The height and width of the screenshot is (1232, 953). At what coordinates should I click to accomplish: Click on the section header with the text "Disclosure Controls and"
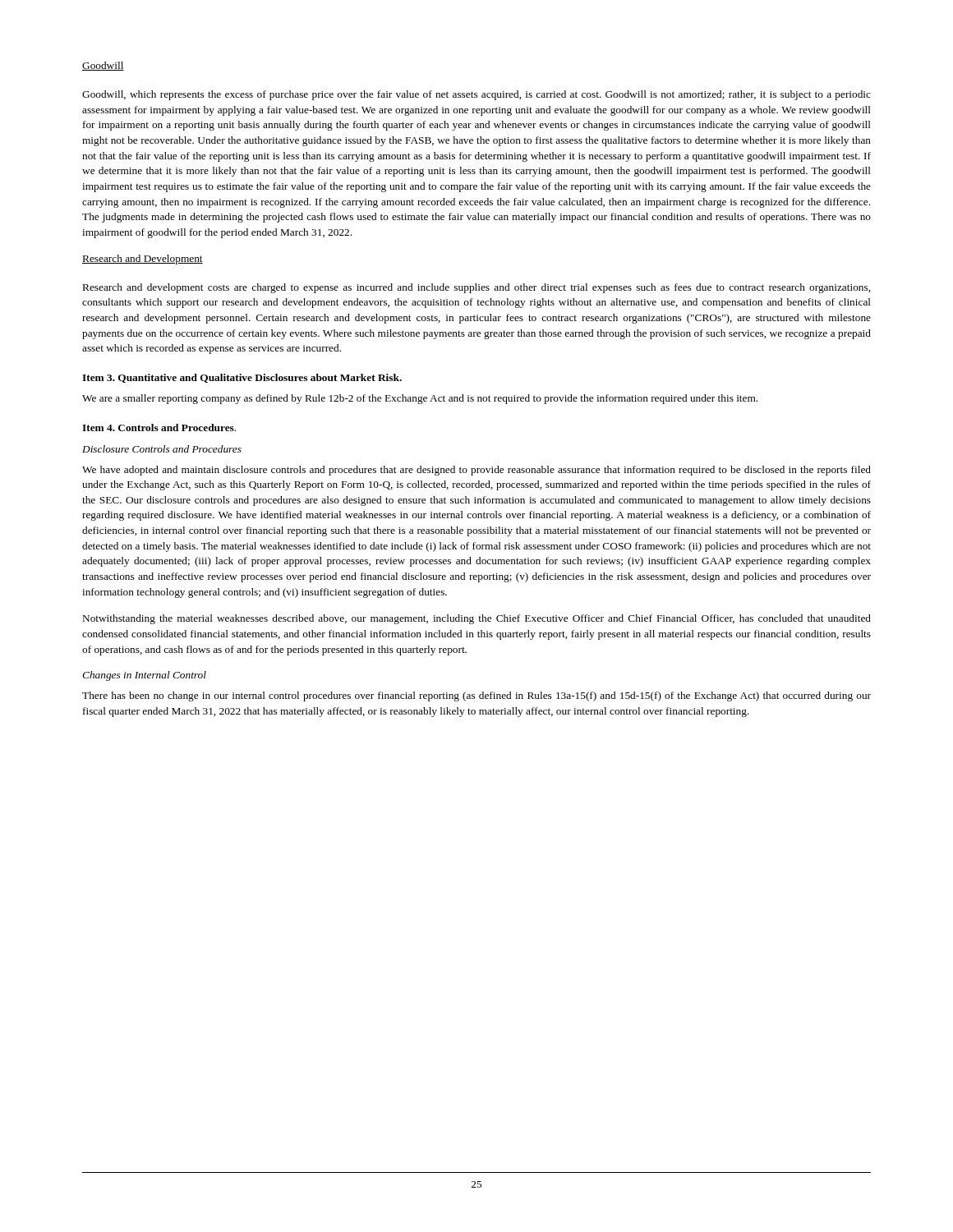pos(162,448)
